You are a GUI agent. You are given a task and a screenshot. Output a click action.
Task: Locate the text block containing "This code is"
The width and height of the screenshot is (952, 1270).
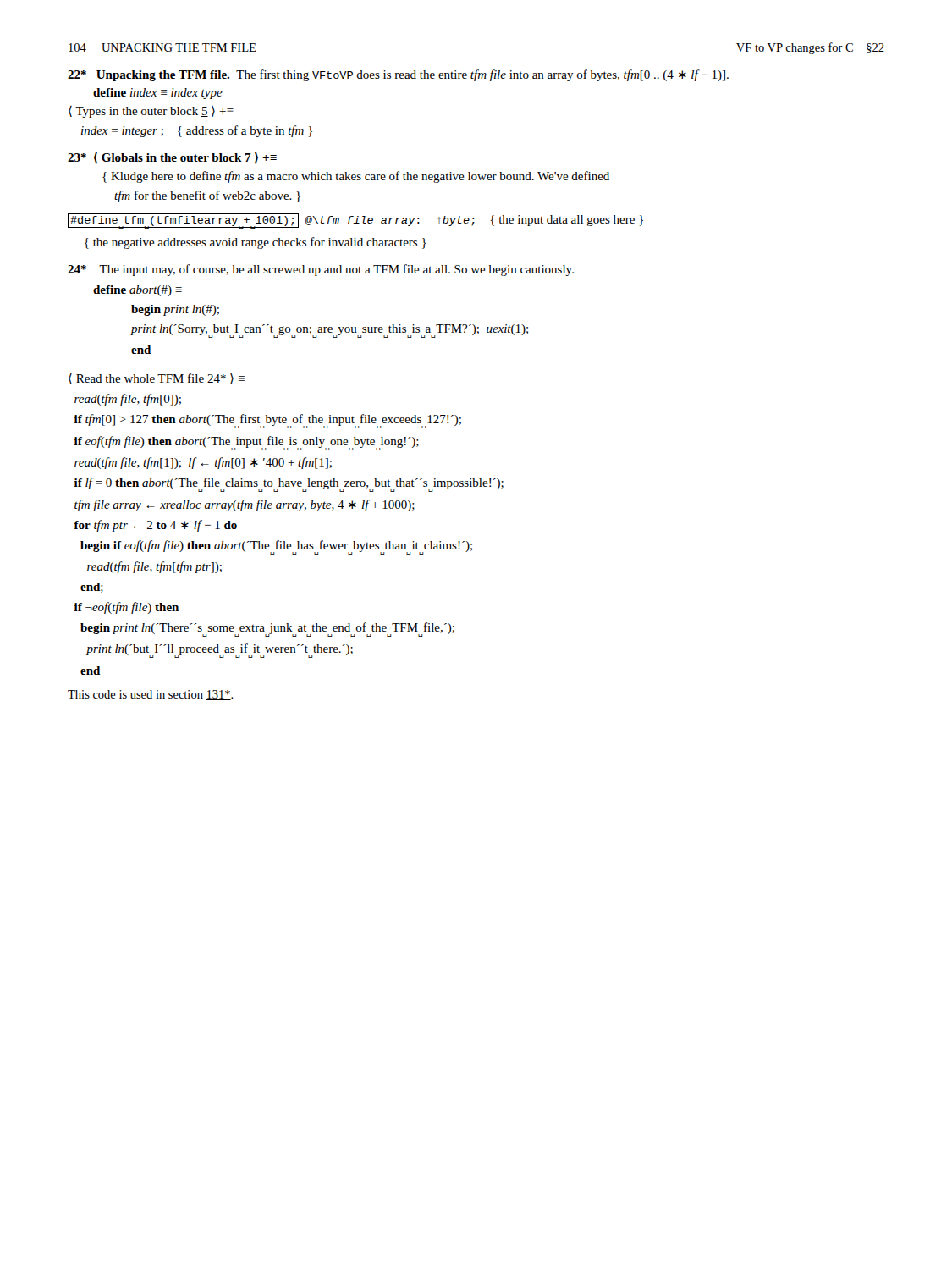[x=151, y=694]
